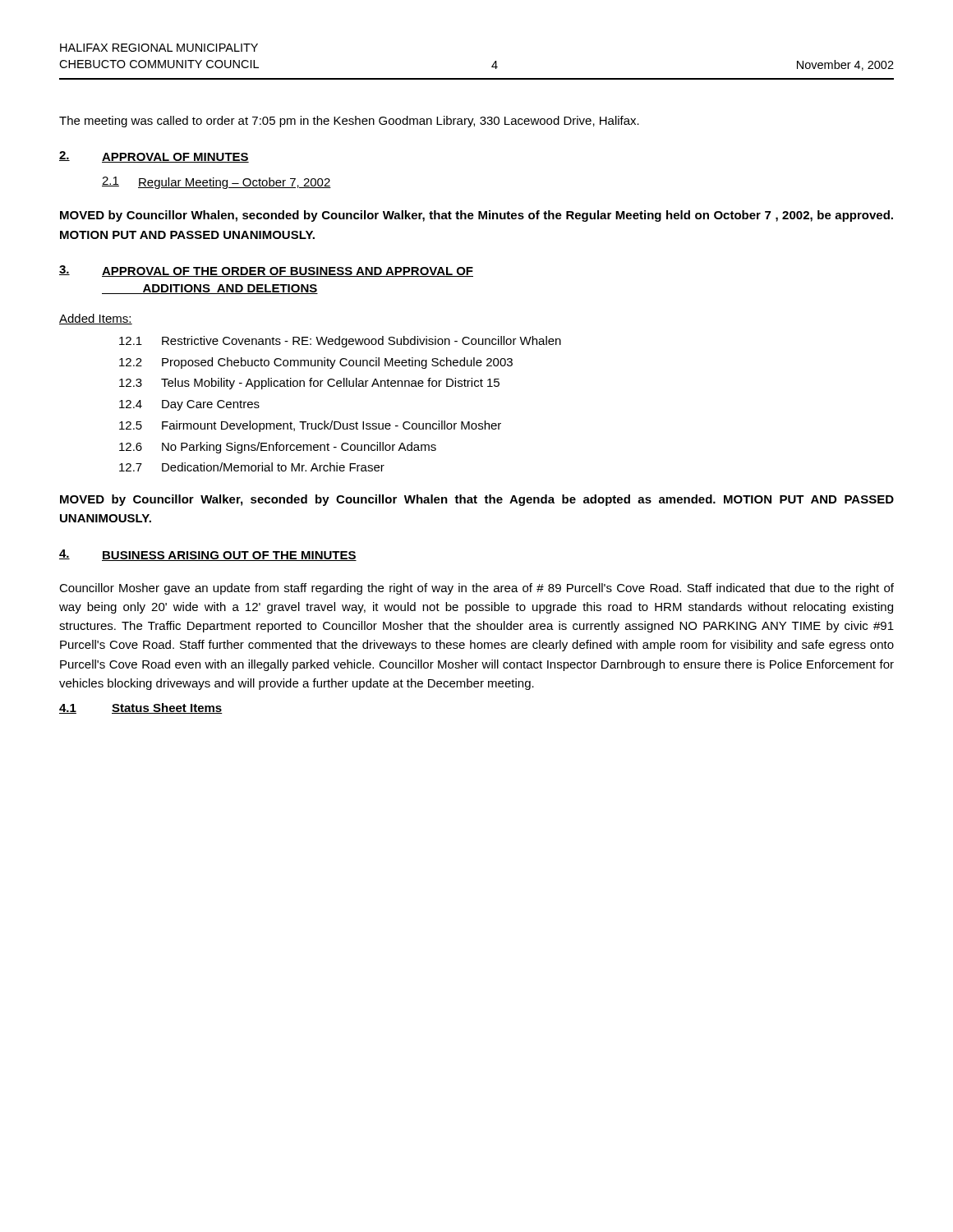Screen dimensions: 1232x953
Task: Point to the block starting "12.6 No Parking"
Action: pyautogui.click(x=278, y=448)
